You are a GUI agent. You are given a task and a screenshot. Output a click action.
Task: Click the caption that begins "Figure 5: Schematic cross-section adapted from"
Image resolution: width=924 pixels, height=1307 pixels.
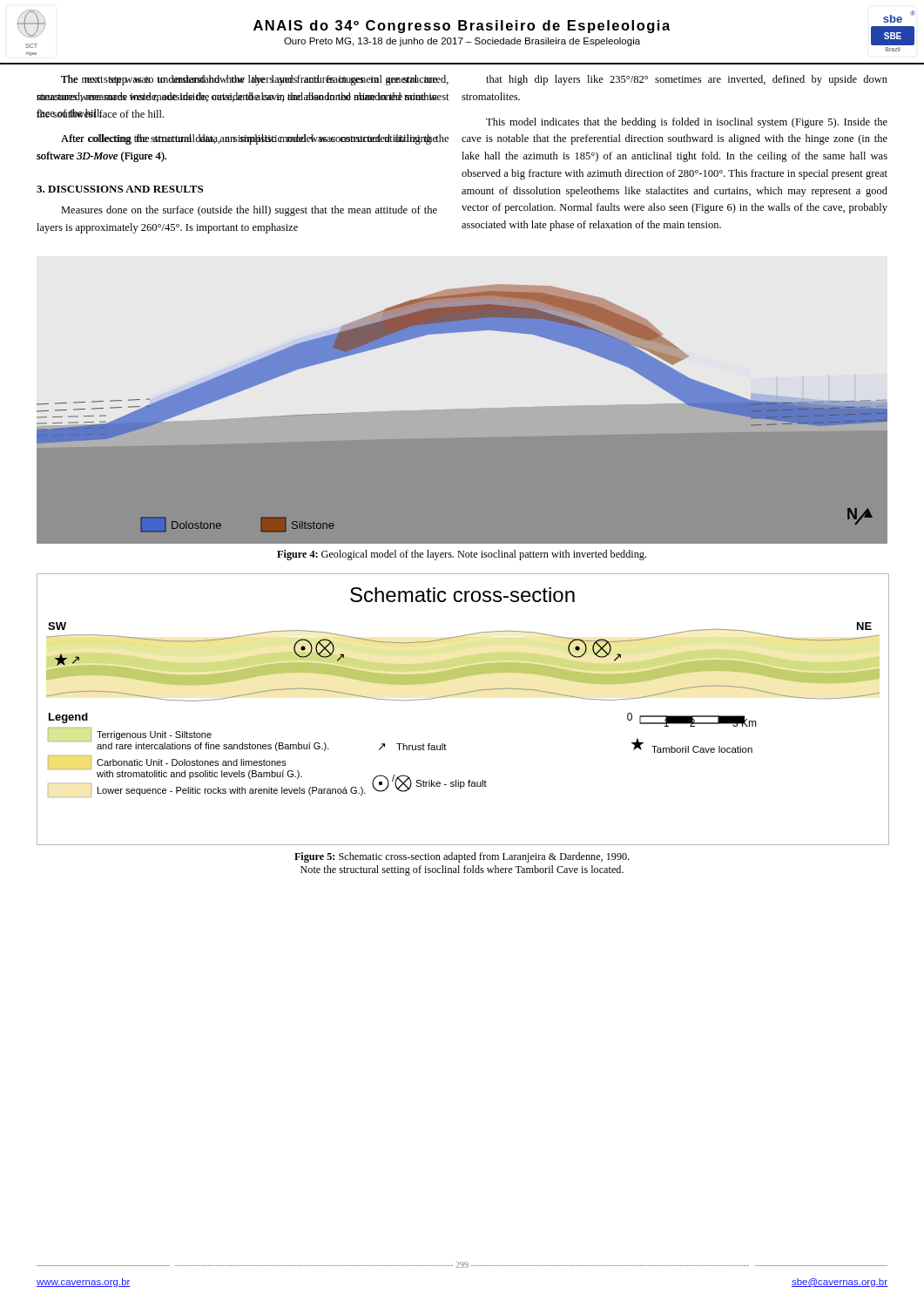[x=462, y=863]
